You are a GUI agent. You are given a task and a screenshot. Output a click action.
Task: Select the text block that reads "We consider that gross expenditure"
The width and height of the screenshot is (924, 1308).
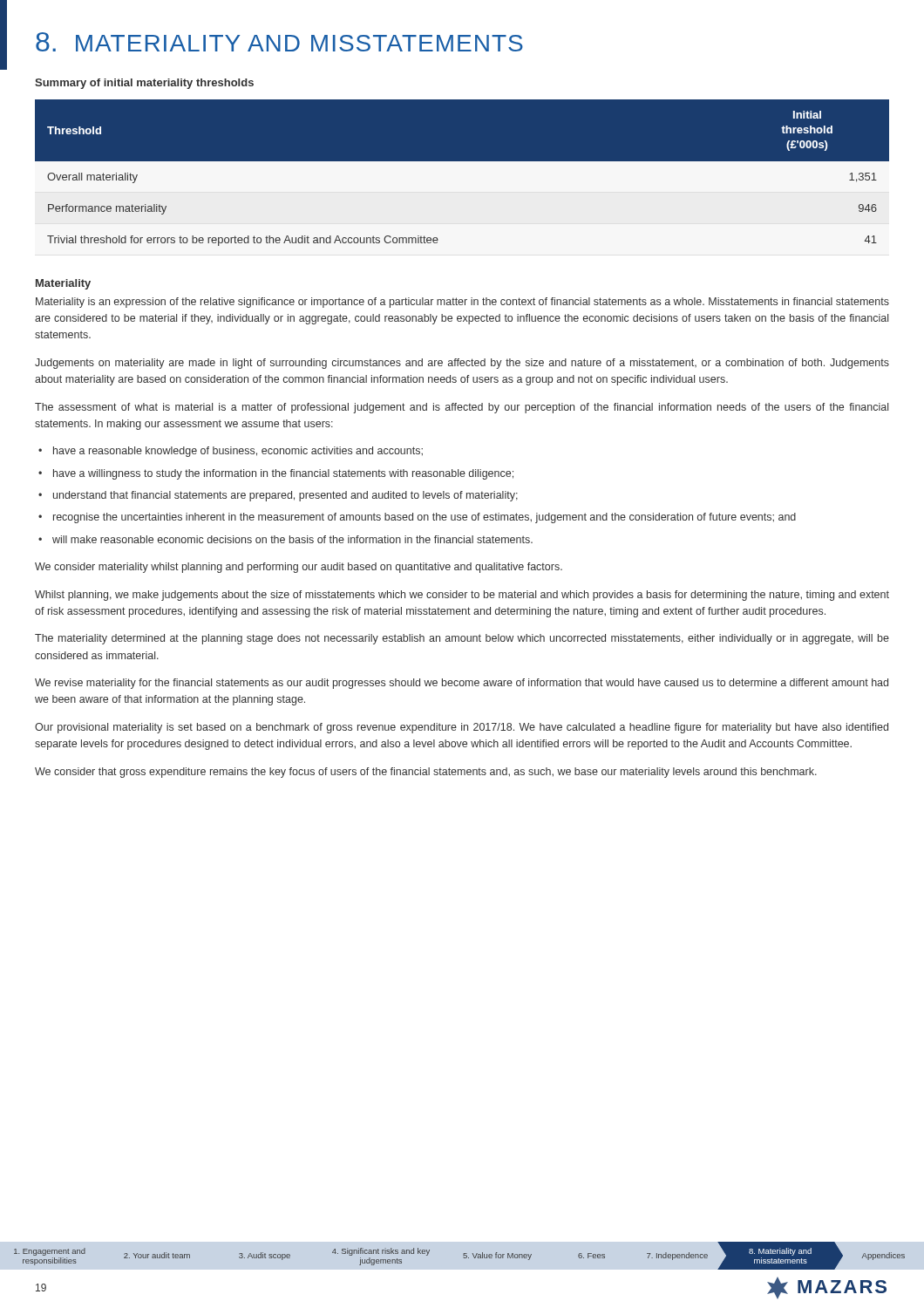[x=426, y=771]
